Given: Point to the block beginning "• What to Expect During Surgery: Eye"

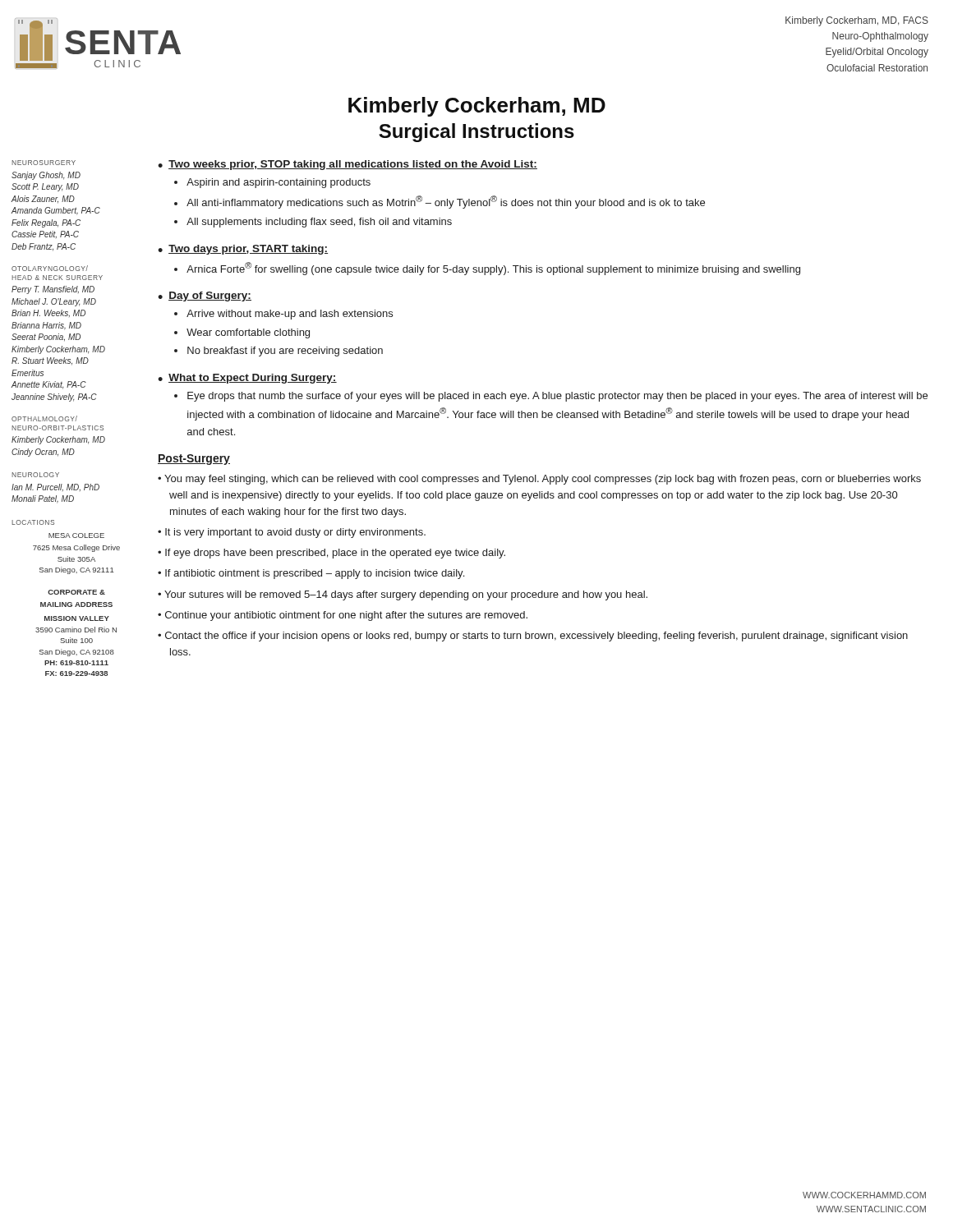Looking at the screenshot, I should 543,406.
